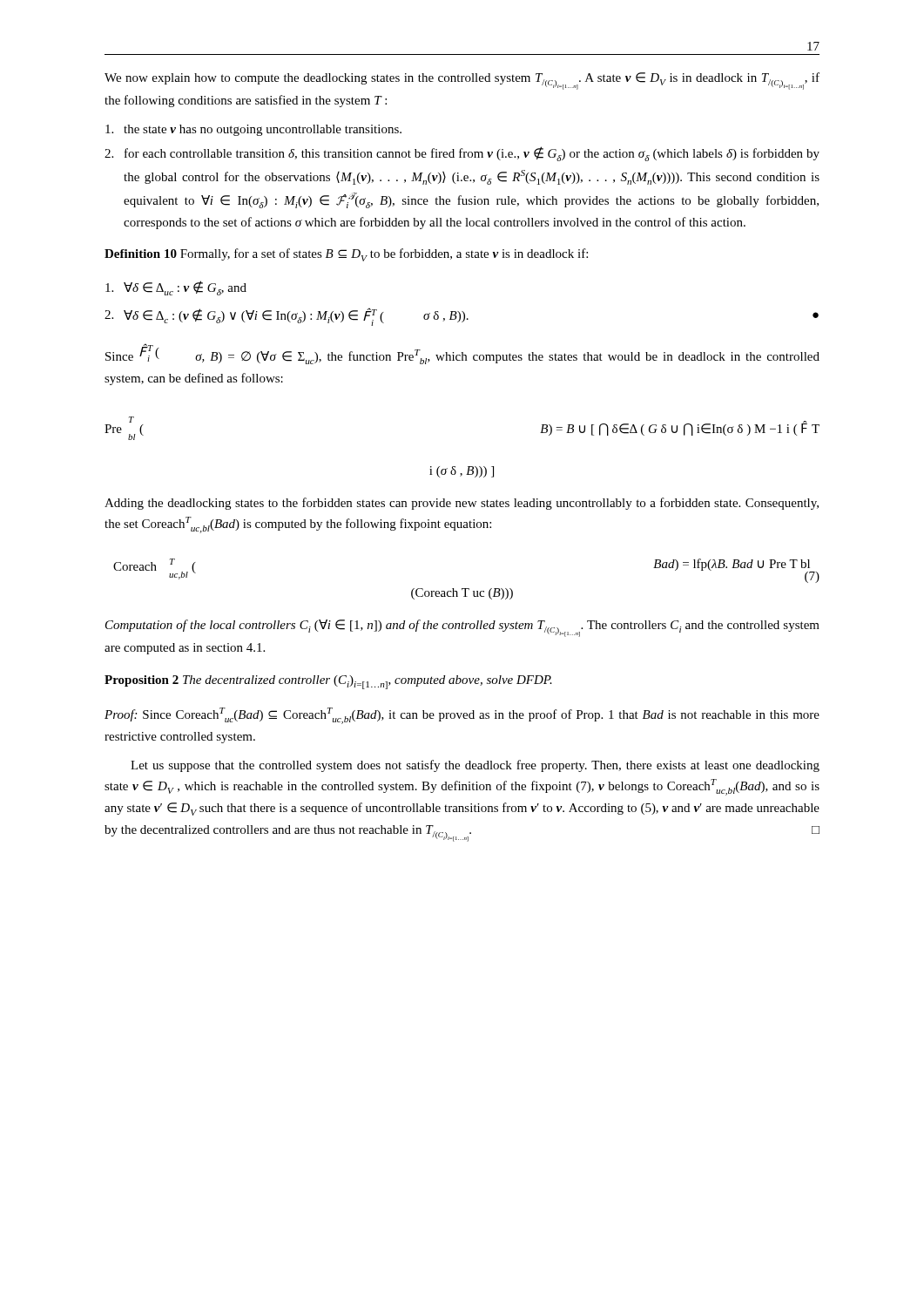Click on the text starting "∀δ ∈ Δuc : ν ∉ Gδ,"
This screenshot has width=924, height=1307.
click(176, 288)
